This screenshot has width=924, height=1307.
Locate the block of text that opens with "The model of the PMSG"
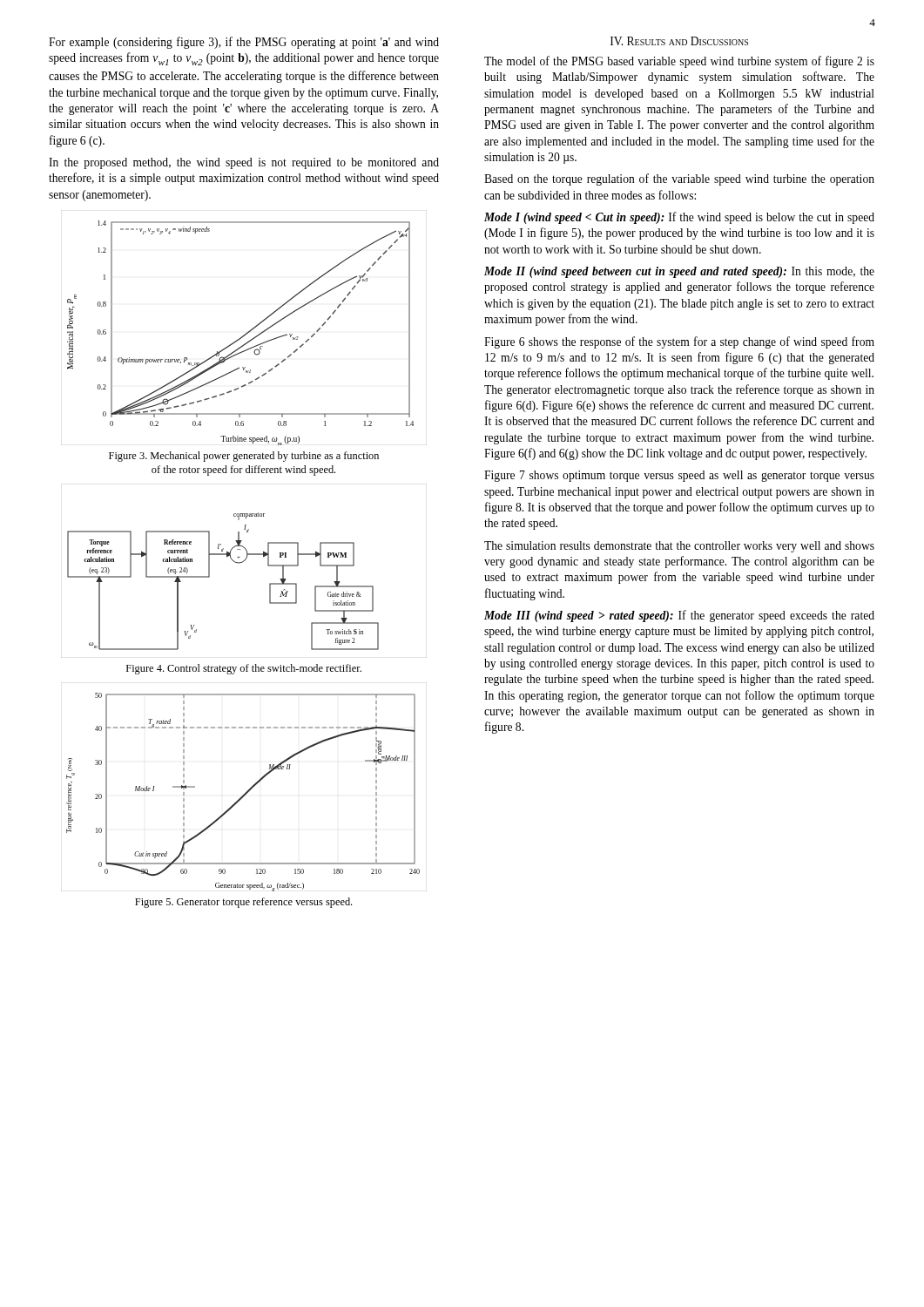pos(679,110)
